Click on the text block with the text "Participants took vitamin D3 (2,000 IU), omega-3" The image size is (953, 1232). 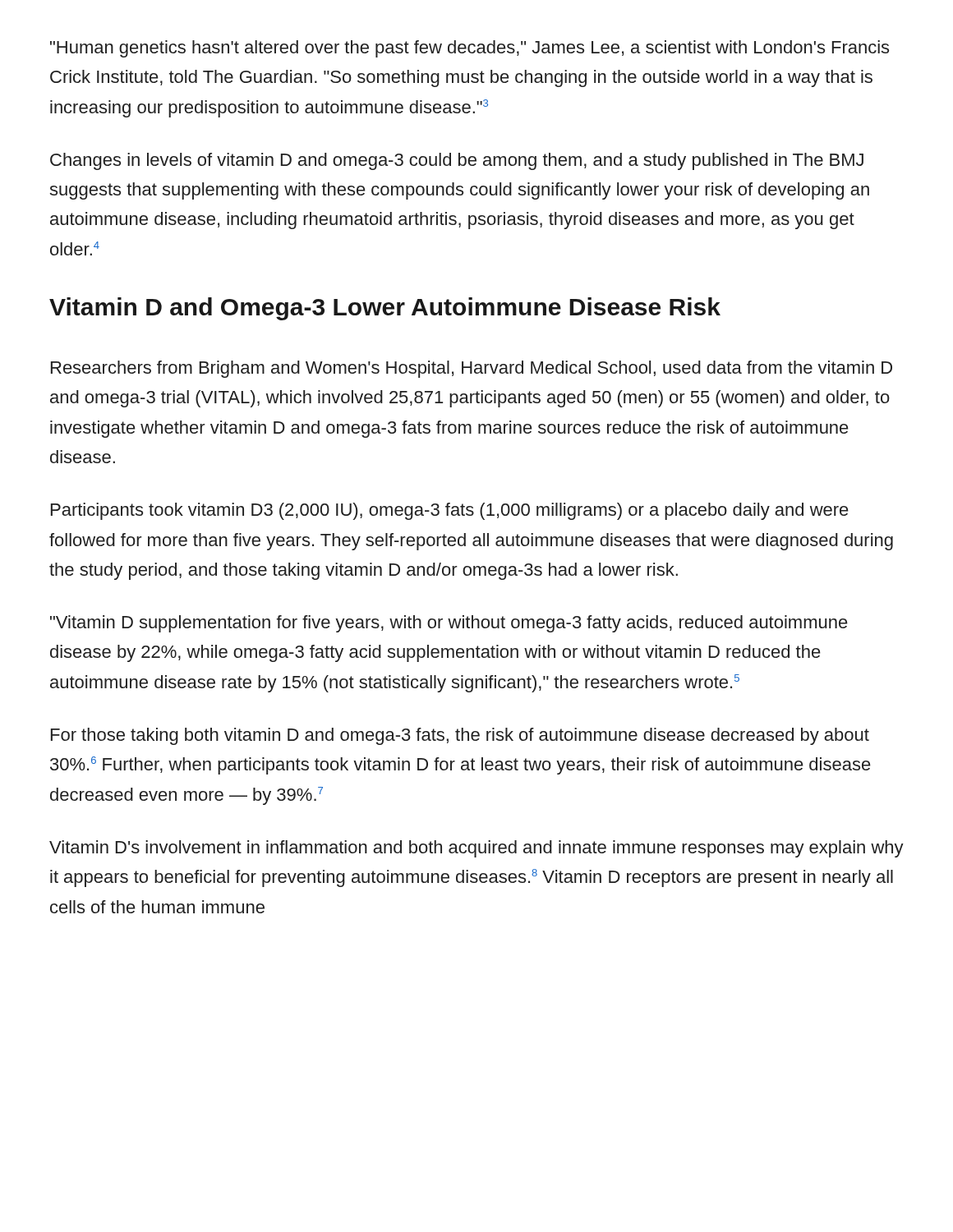[472, 540]
